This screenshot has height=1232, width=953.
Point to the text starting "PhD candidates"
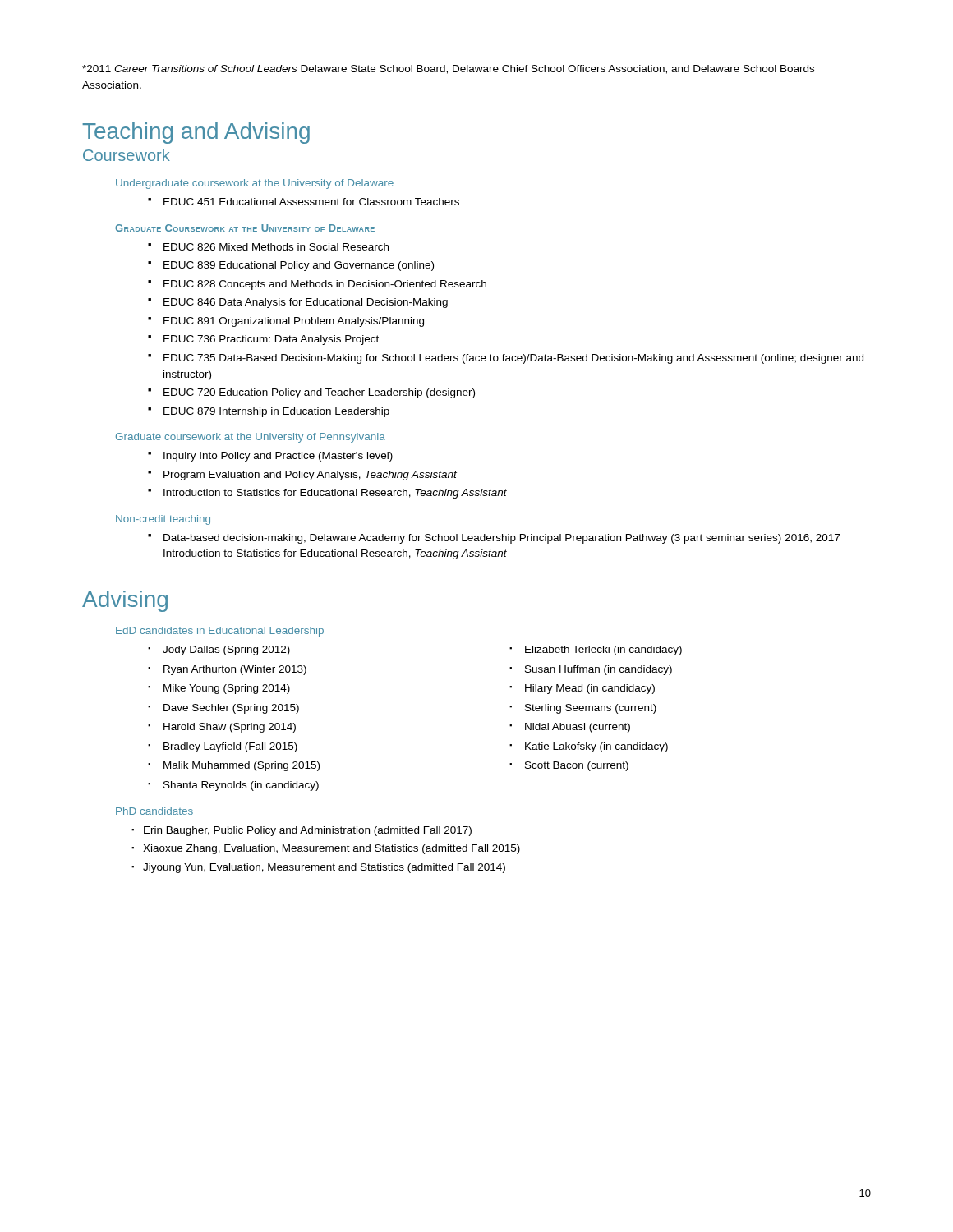pyautogui.click(x=154, y=811)
